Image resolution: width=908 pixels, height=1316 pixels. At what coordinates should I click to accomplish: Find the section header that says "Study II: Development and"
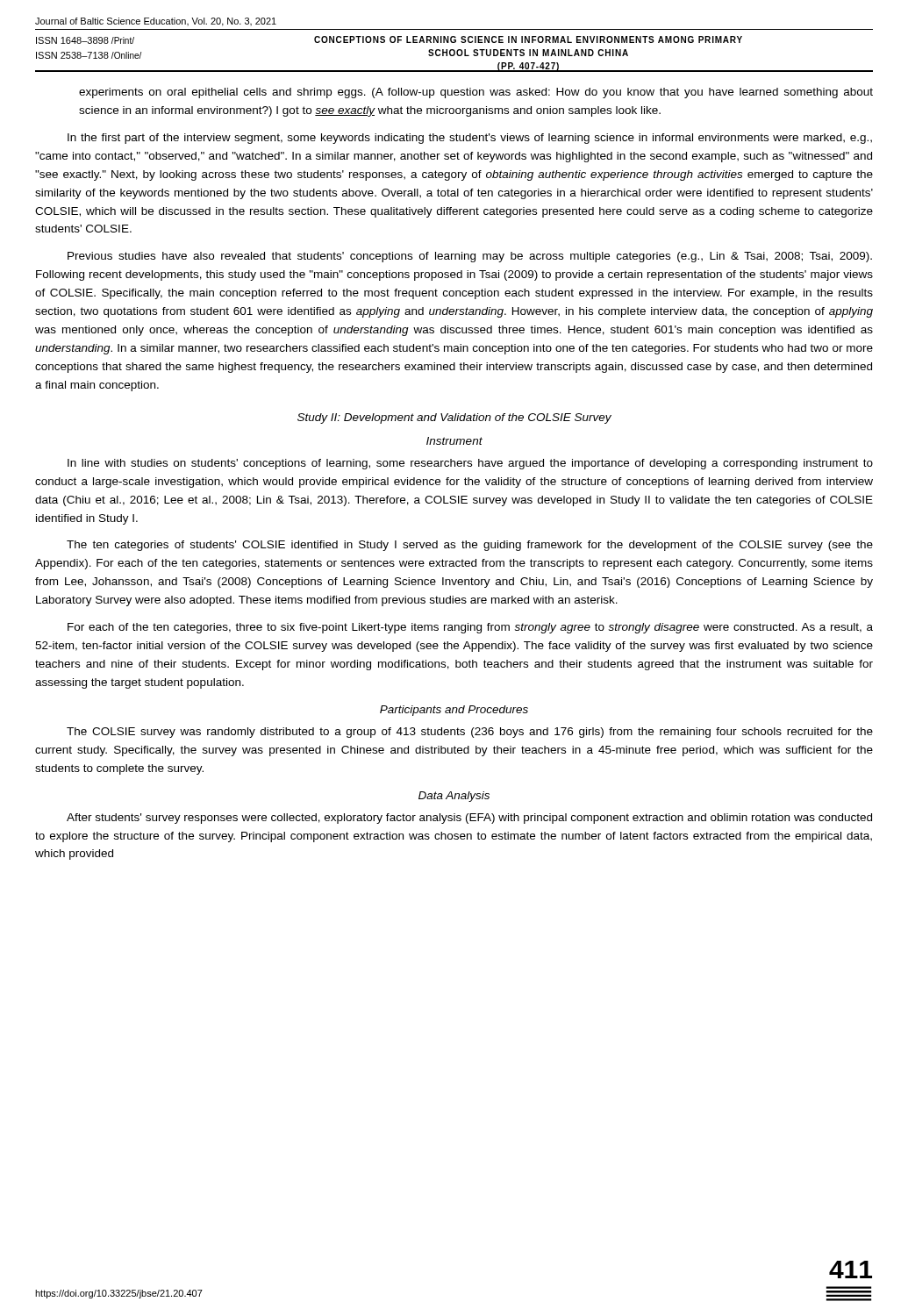(454, 417)
